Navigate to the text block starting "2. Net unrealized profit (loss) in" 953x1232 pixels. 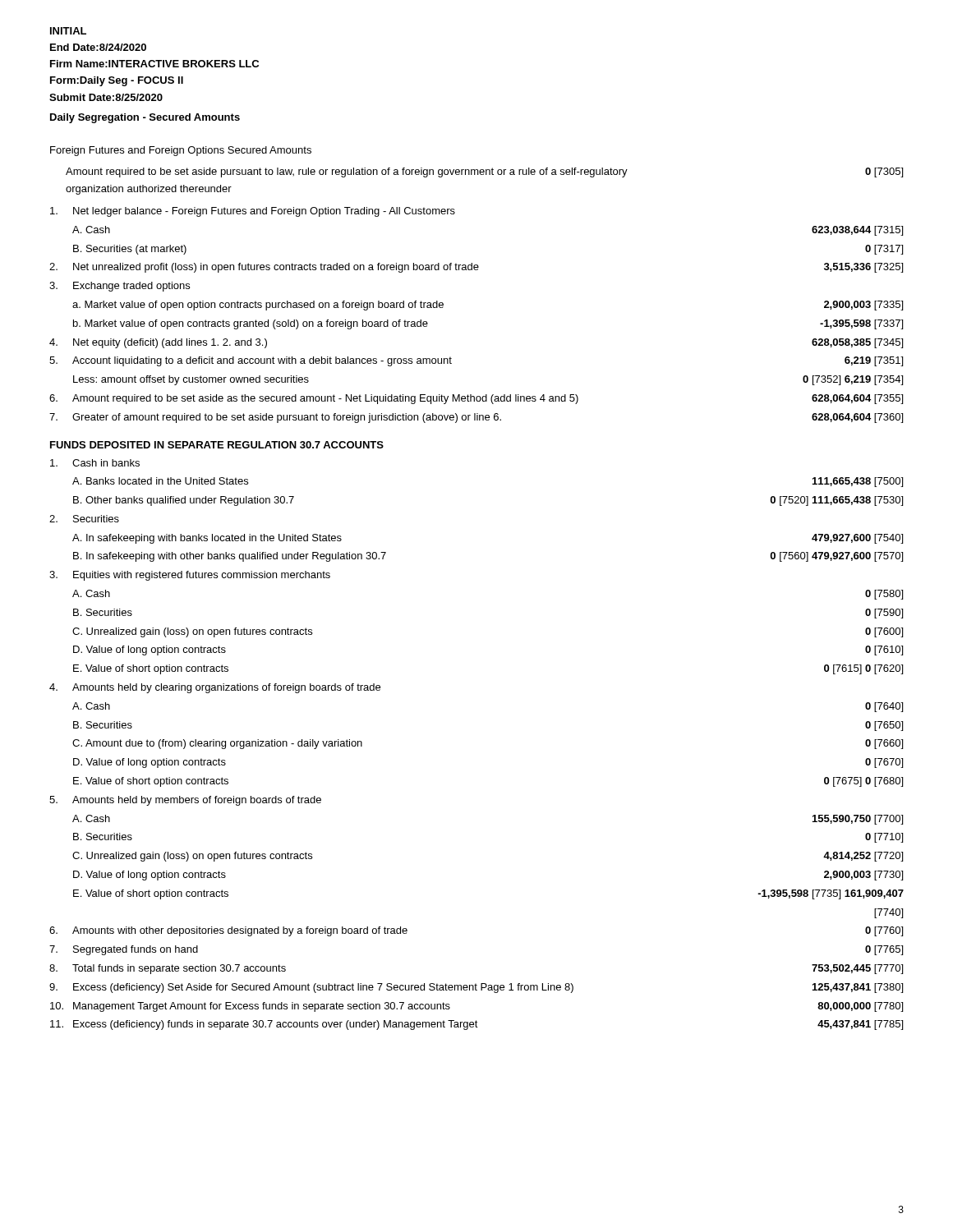click(x=476, y=268)
